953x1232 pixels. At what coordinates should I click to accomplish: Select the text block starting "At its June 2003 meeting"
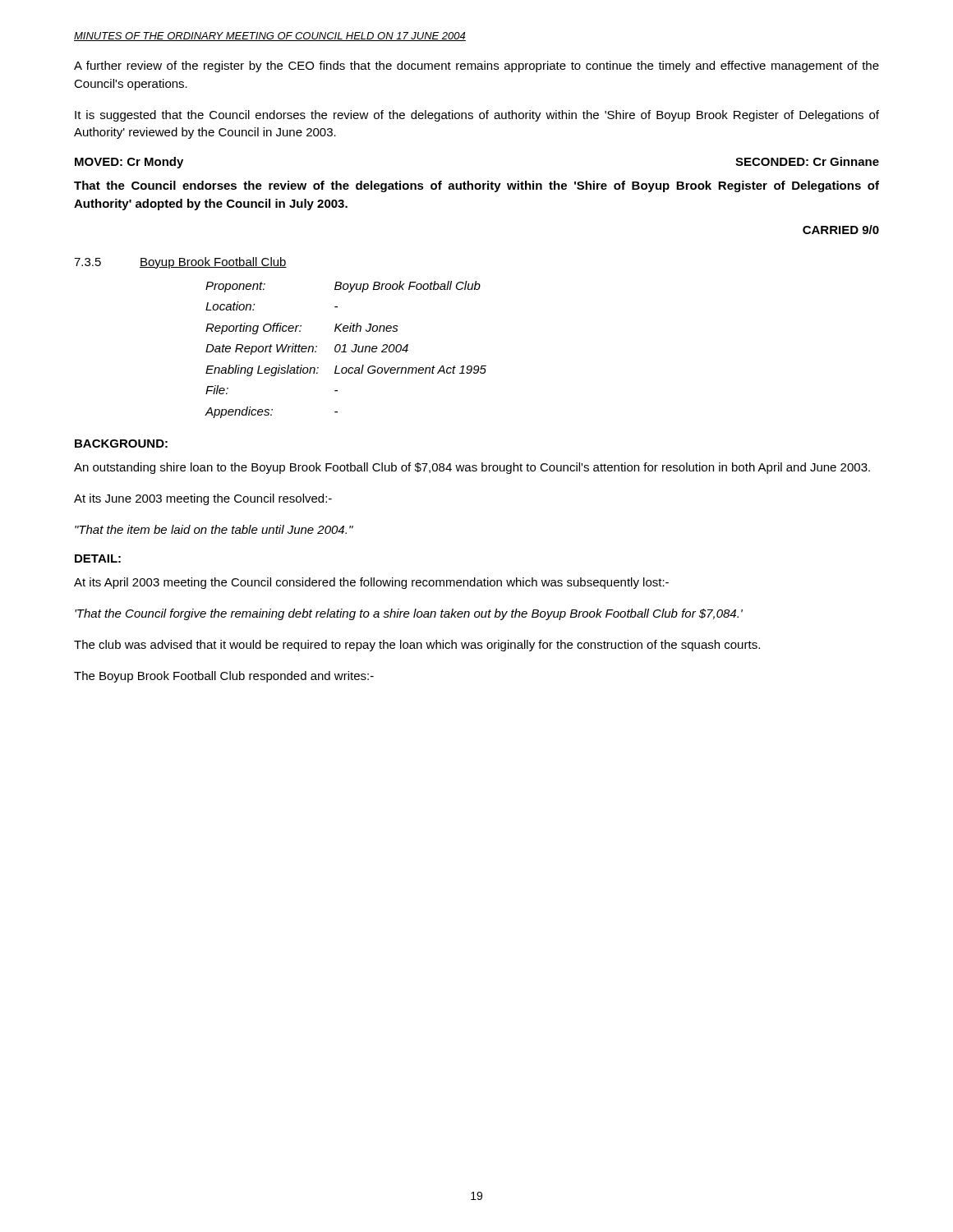coord(203,498)
